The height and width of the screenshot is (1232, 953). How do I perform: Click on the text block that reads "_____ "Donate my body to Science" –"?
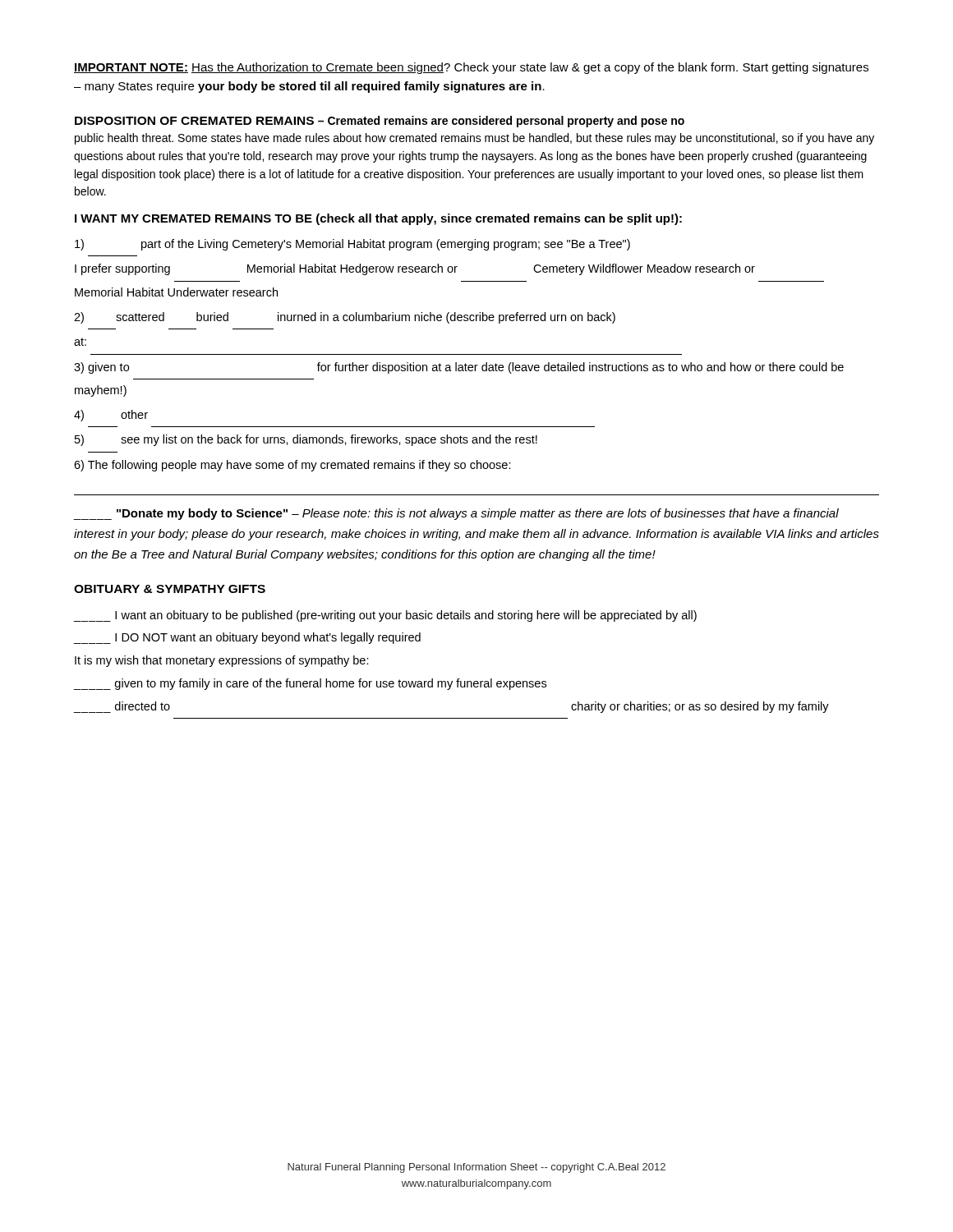coord(476,534)
